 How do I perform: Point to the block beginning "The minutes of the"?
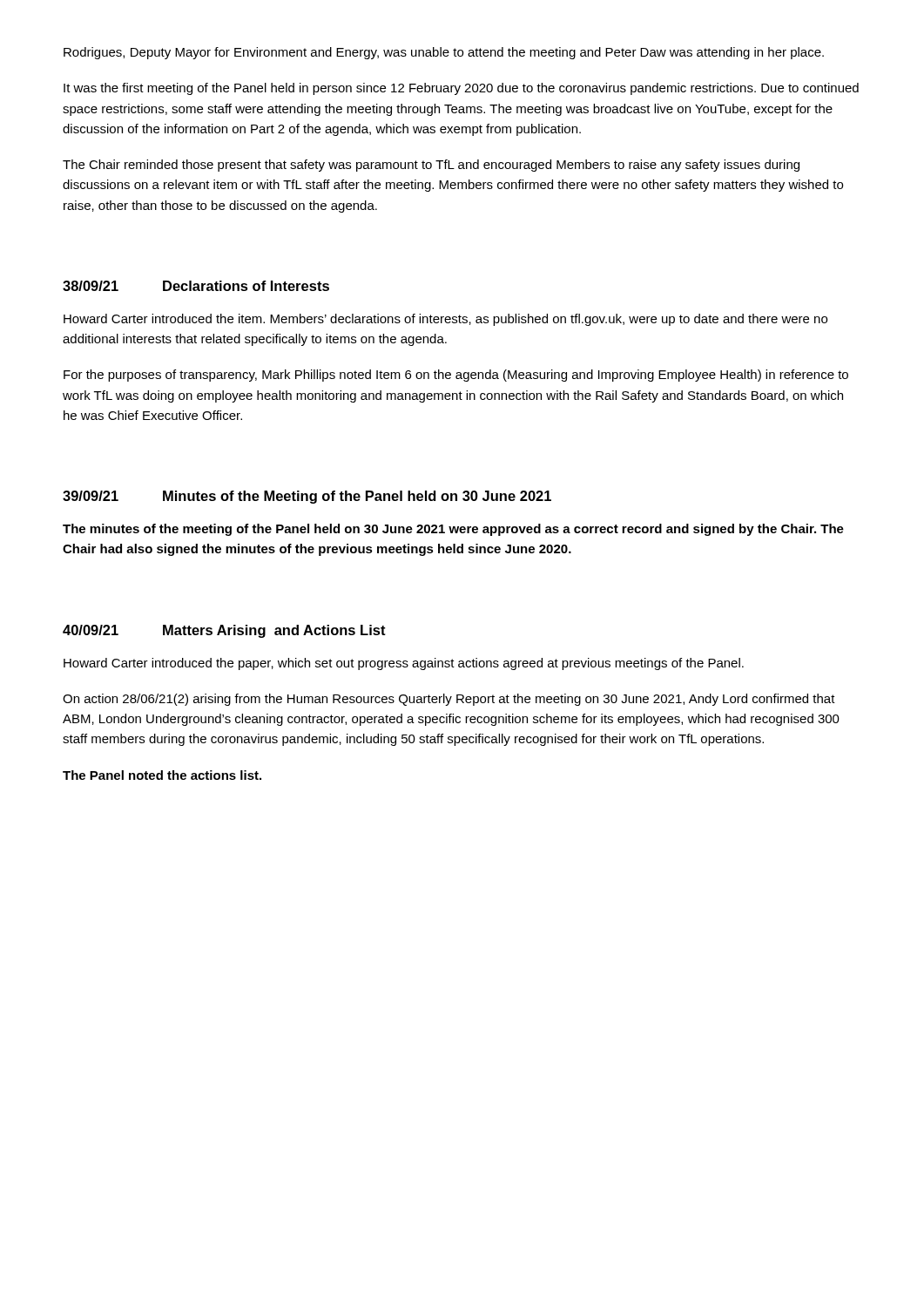pyautogui.click(x=453, y=539)
